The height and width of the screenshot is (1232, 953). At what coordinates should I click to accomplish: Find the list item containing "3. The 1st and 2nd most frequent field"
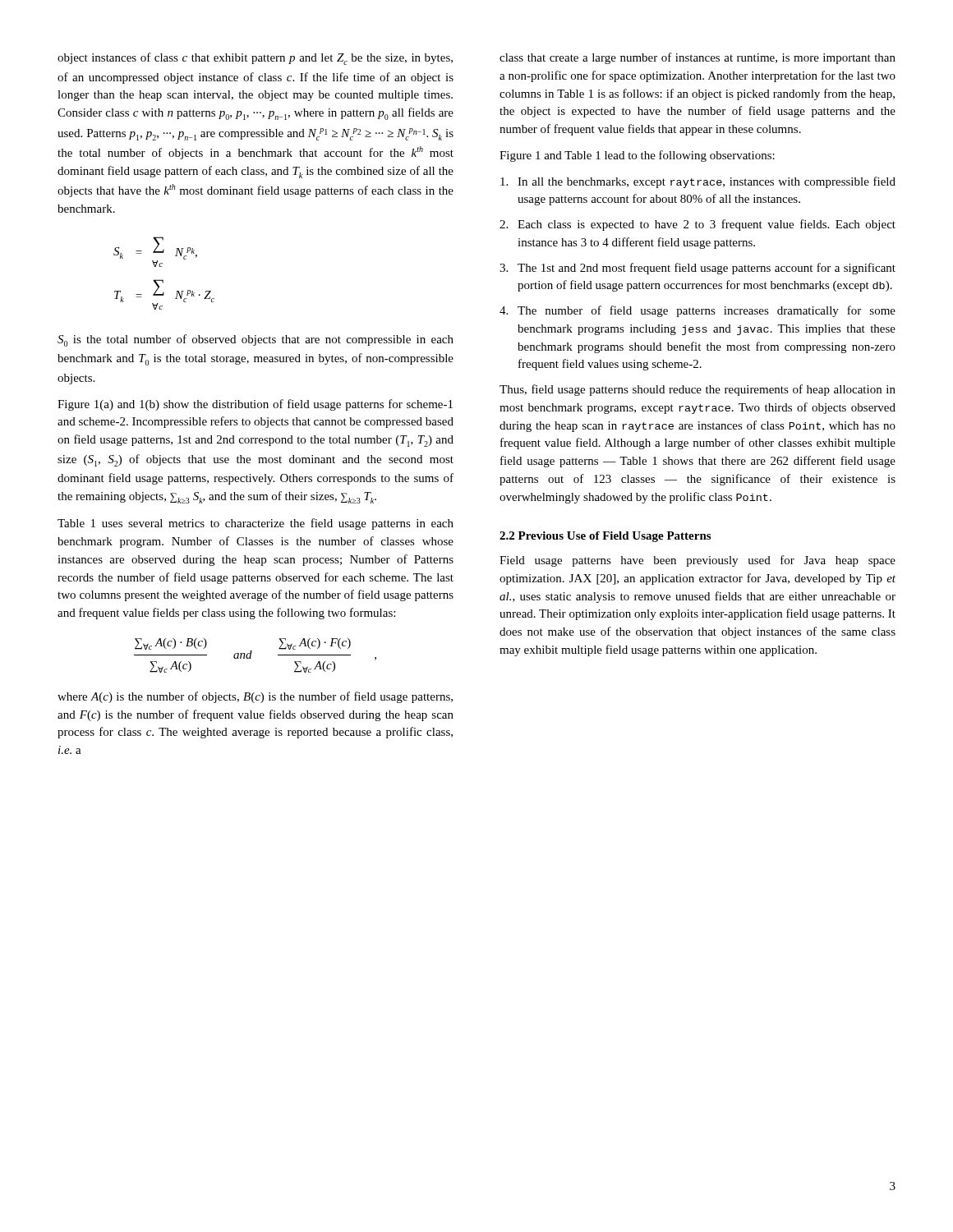point(698,277)
